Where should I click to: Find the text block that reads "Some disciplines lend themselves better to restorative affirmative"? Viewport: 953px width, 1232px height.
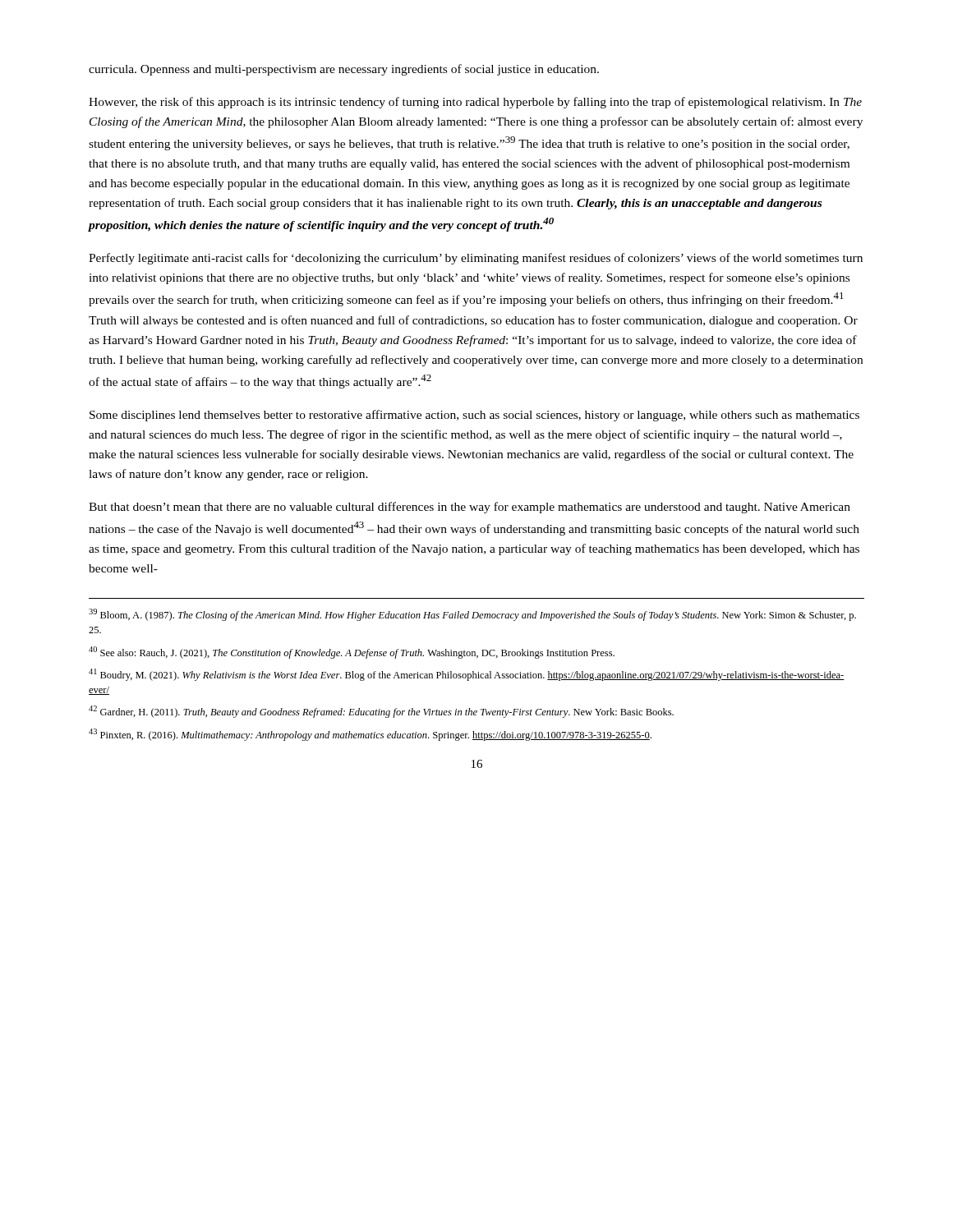(476, 444)
